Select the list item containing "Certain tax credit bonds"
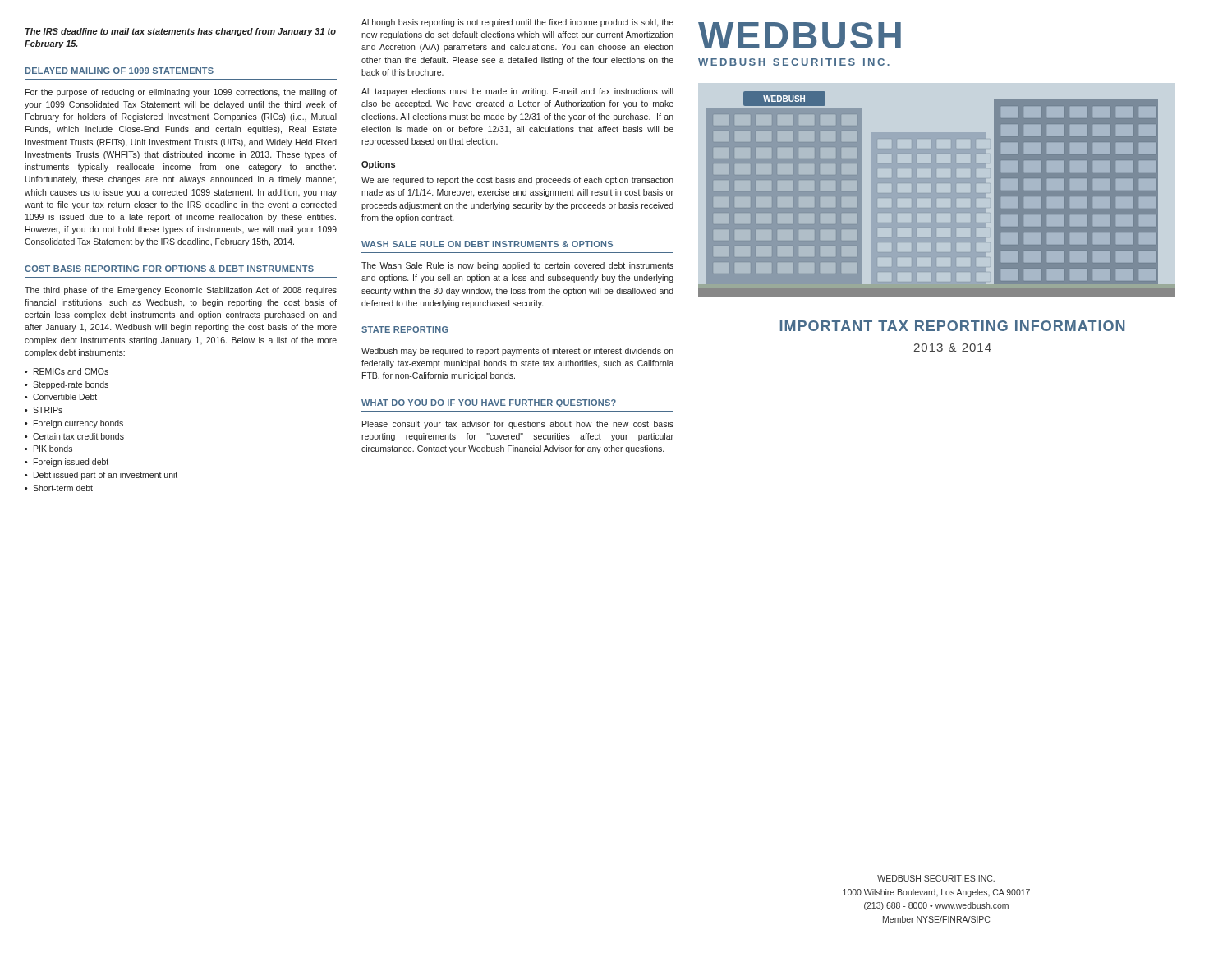 pos(78,436)
